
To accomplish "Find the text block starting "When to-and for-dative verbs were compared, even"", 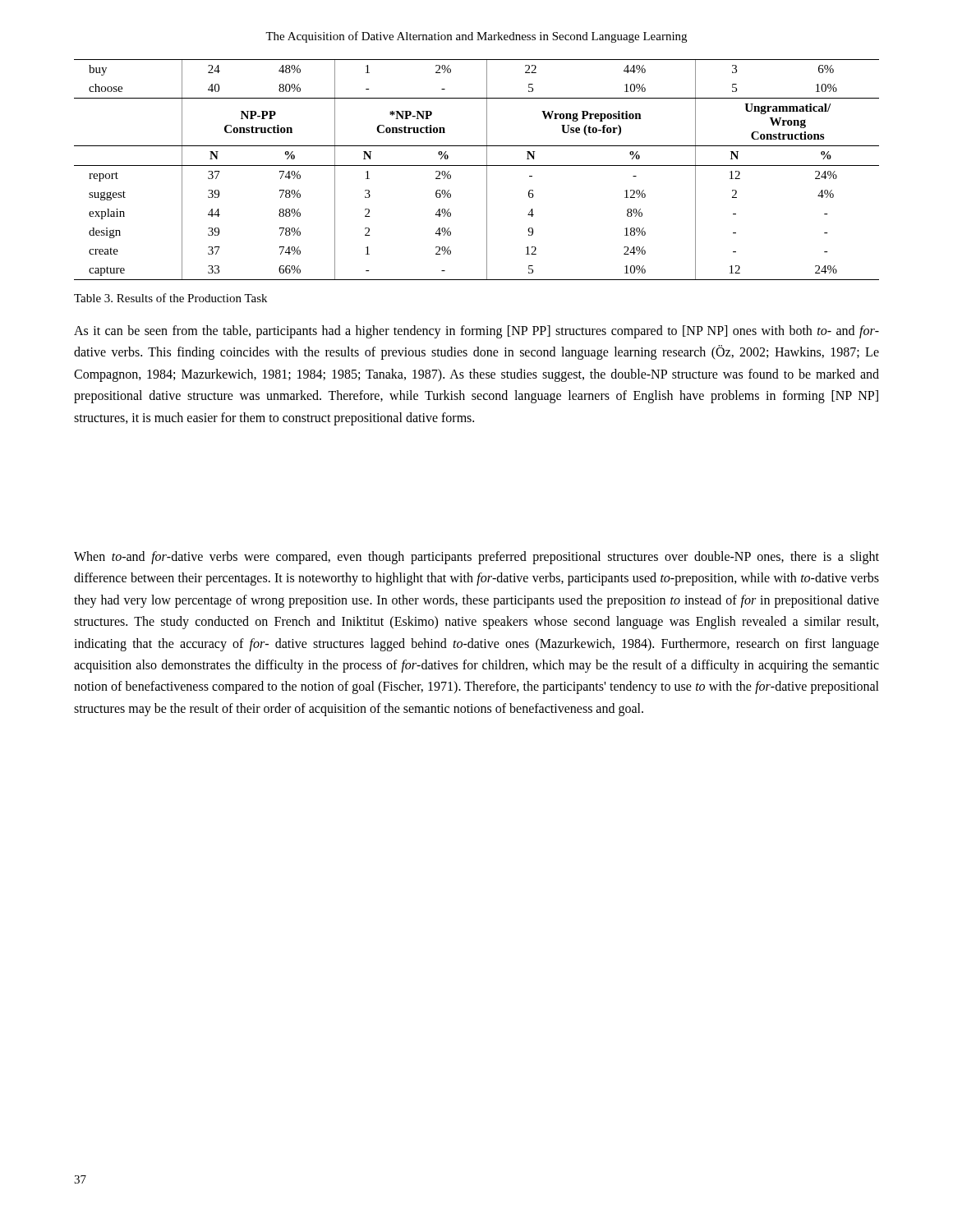I will pos(476,632).
